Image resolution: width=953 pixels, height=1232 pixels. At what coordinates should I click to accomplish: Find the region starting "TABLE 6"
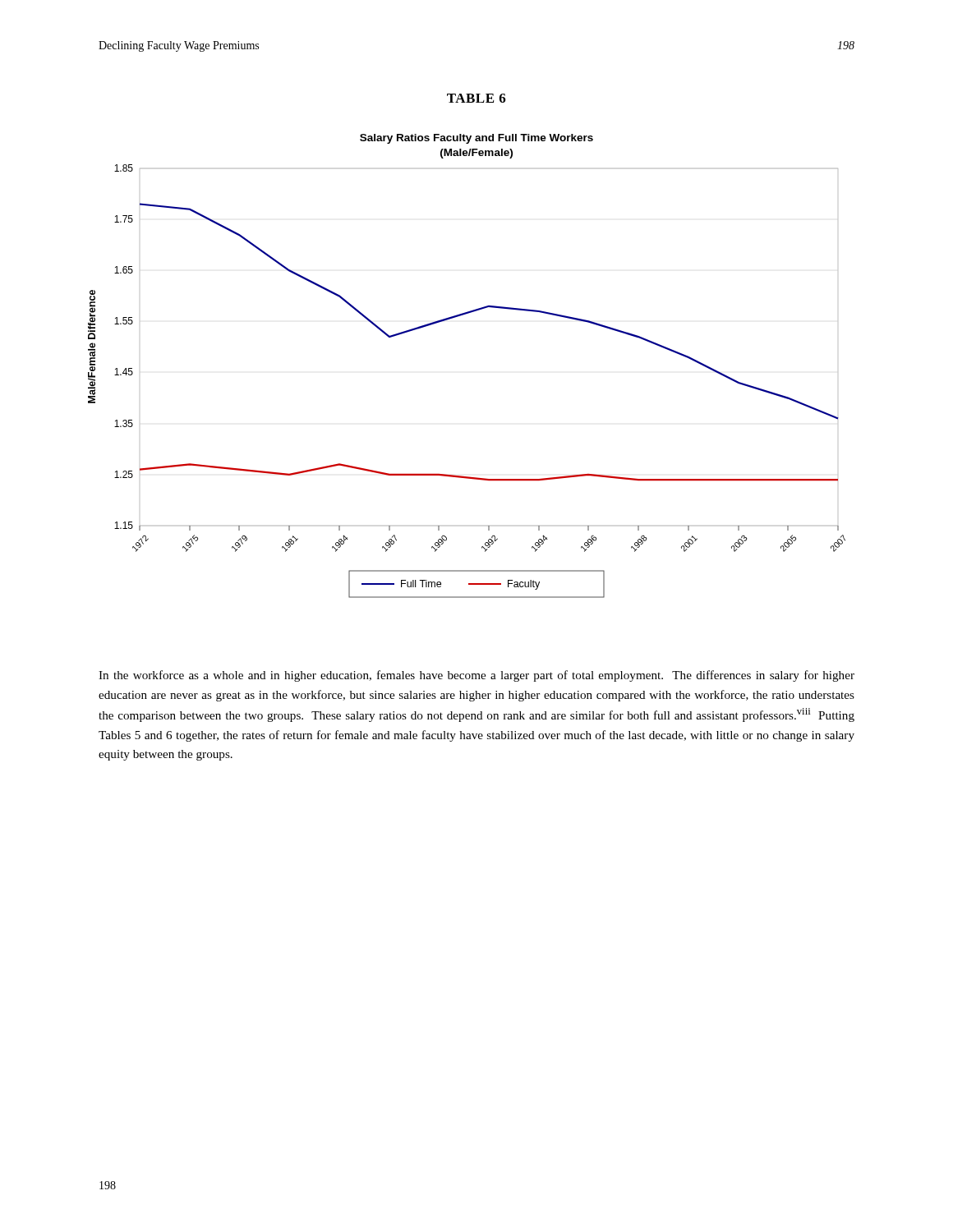pos(476,98)
